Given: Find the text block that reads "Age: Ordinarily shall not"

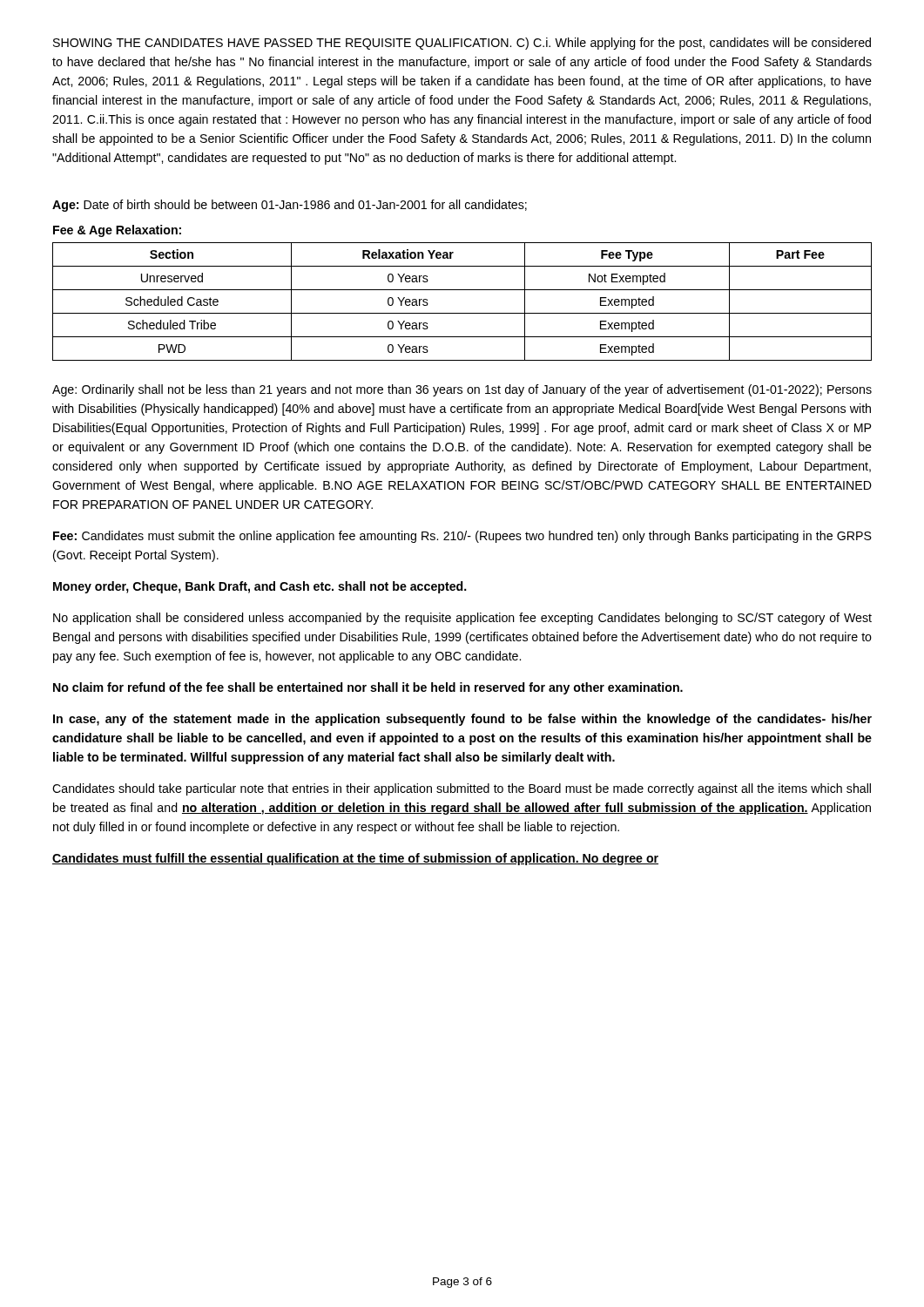Looking at the screenshot, I should tap(462, 447).
